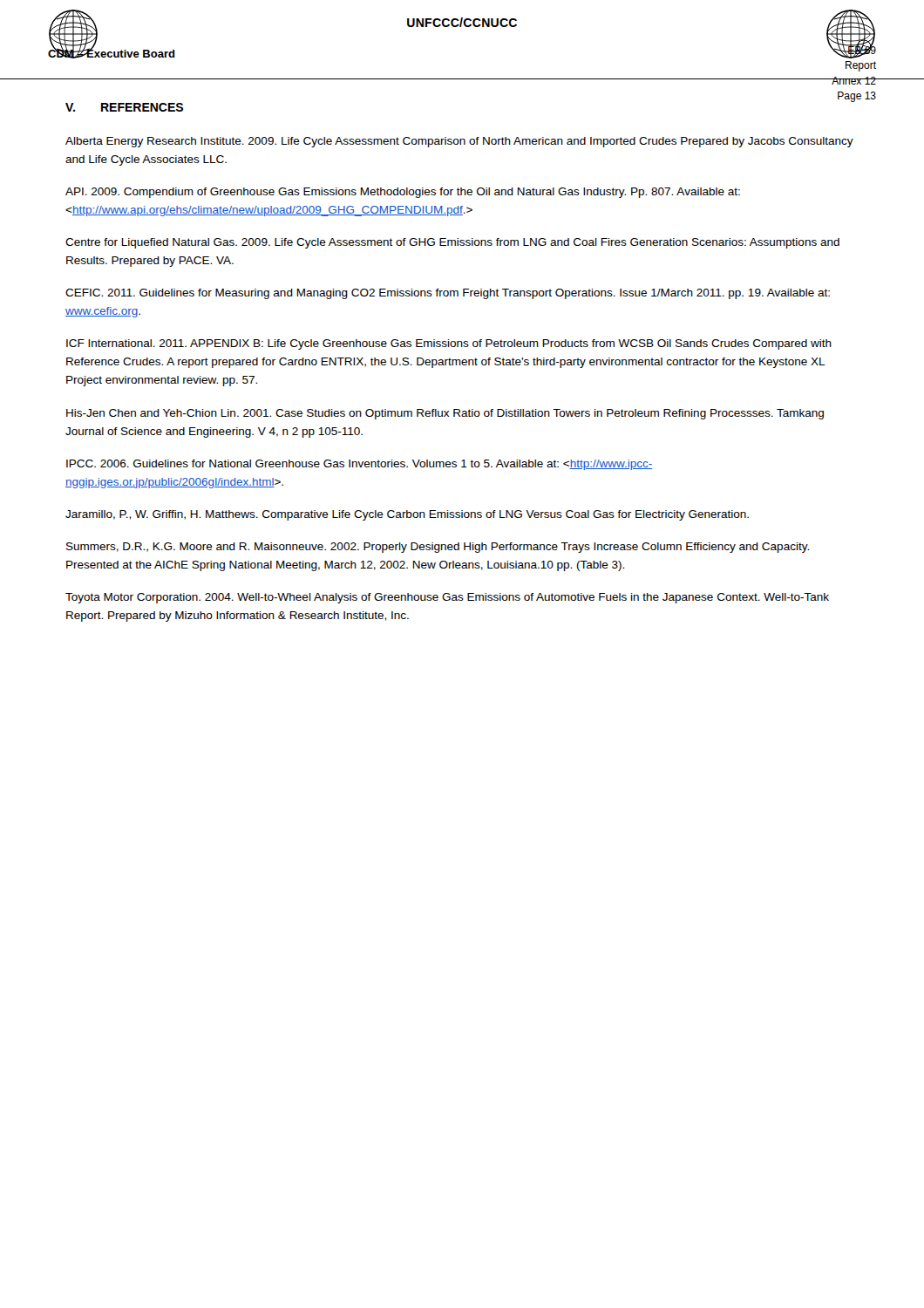Find the block on this page that starts "CEFIC. 2011. Guidelines"
924x1308 pixels.
(x=448, y=302)
